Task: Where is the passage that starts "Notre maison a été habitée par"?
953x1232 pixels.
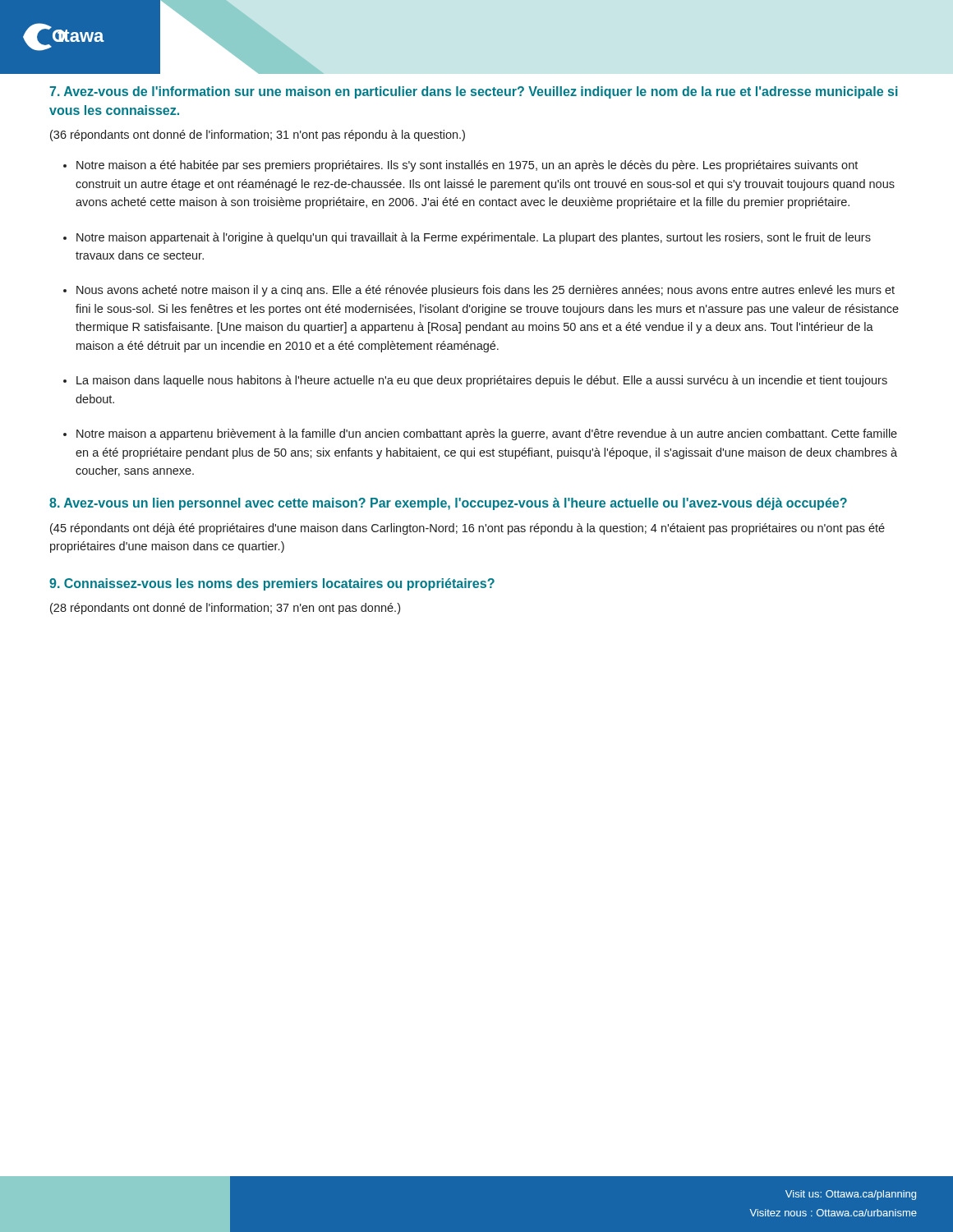Action: point(485,184)
